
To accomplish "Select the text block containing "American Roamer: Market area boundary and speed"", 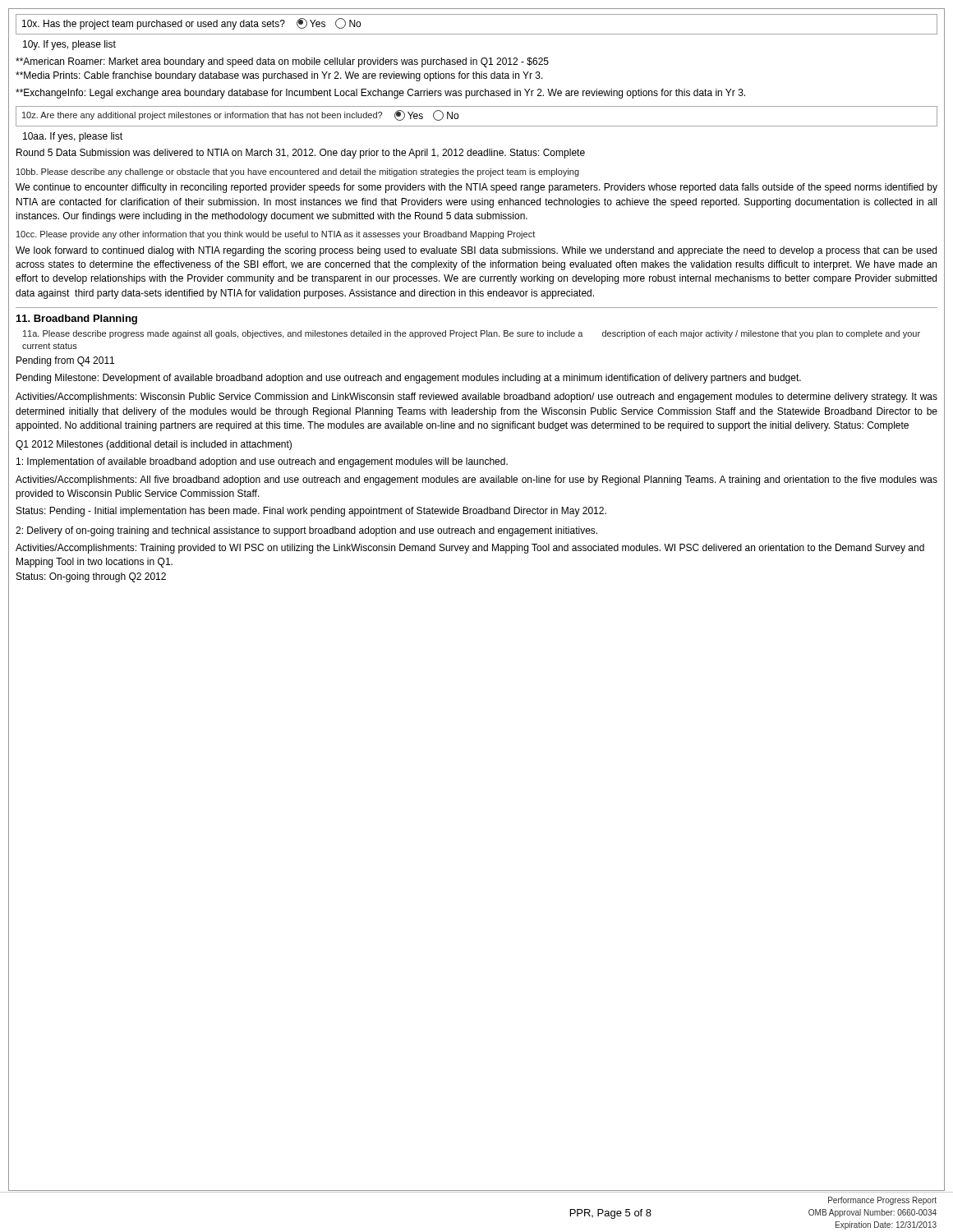I will 282,68.
